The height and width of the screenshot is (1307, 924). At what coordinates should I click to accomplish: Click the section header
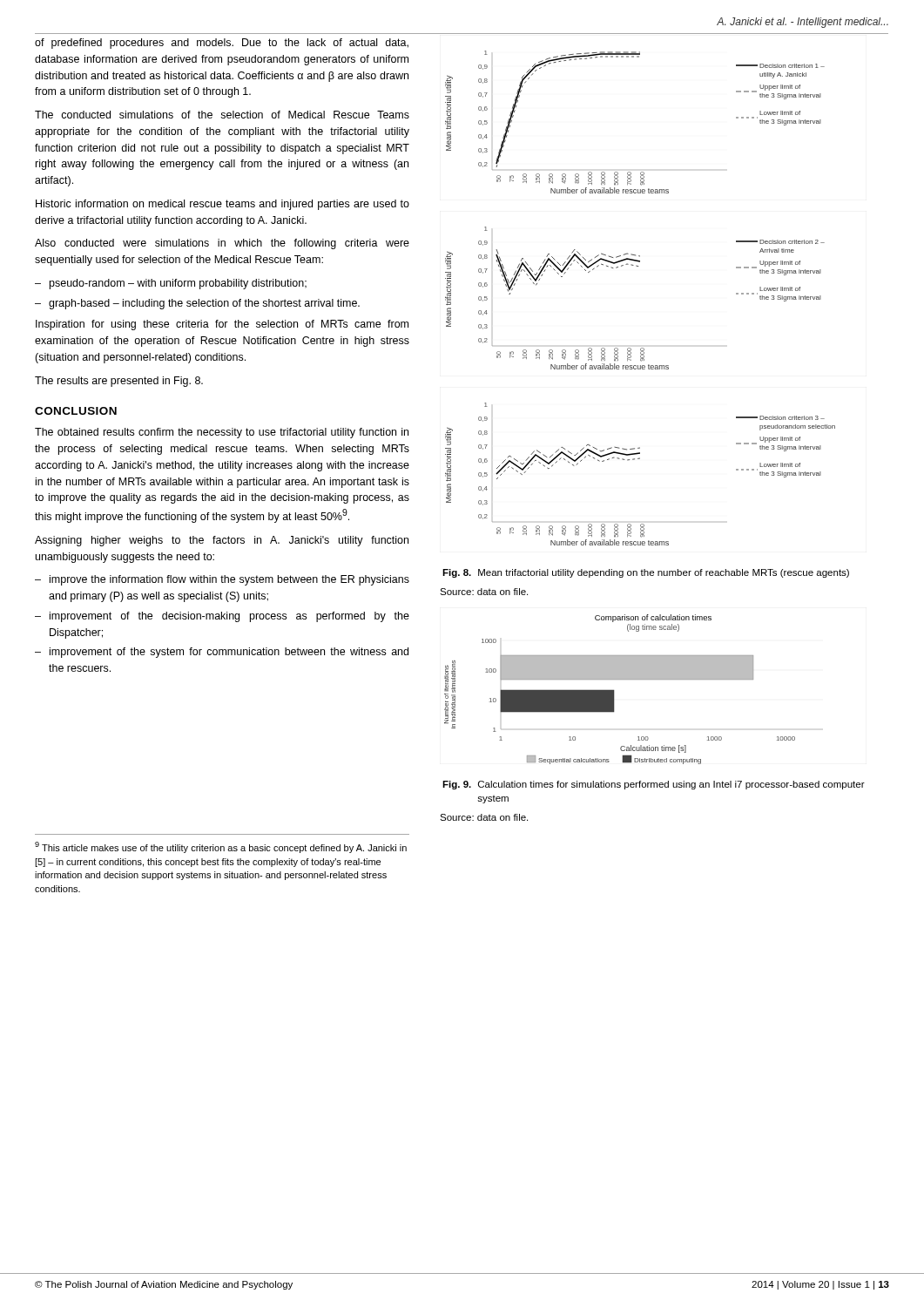tap(76, 411)
